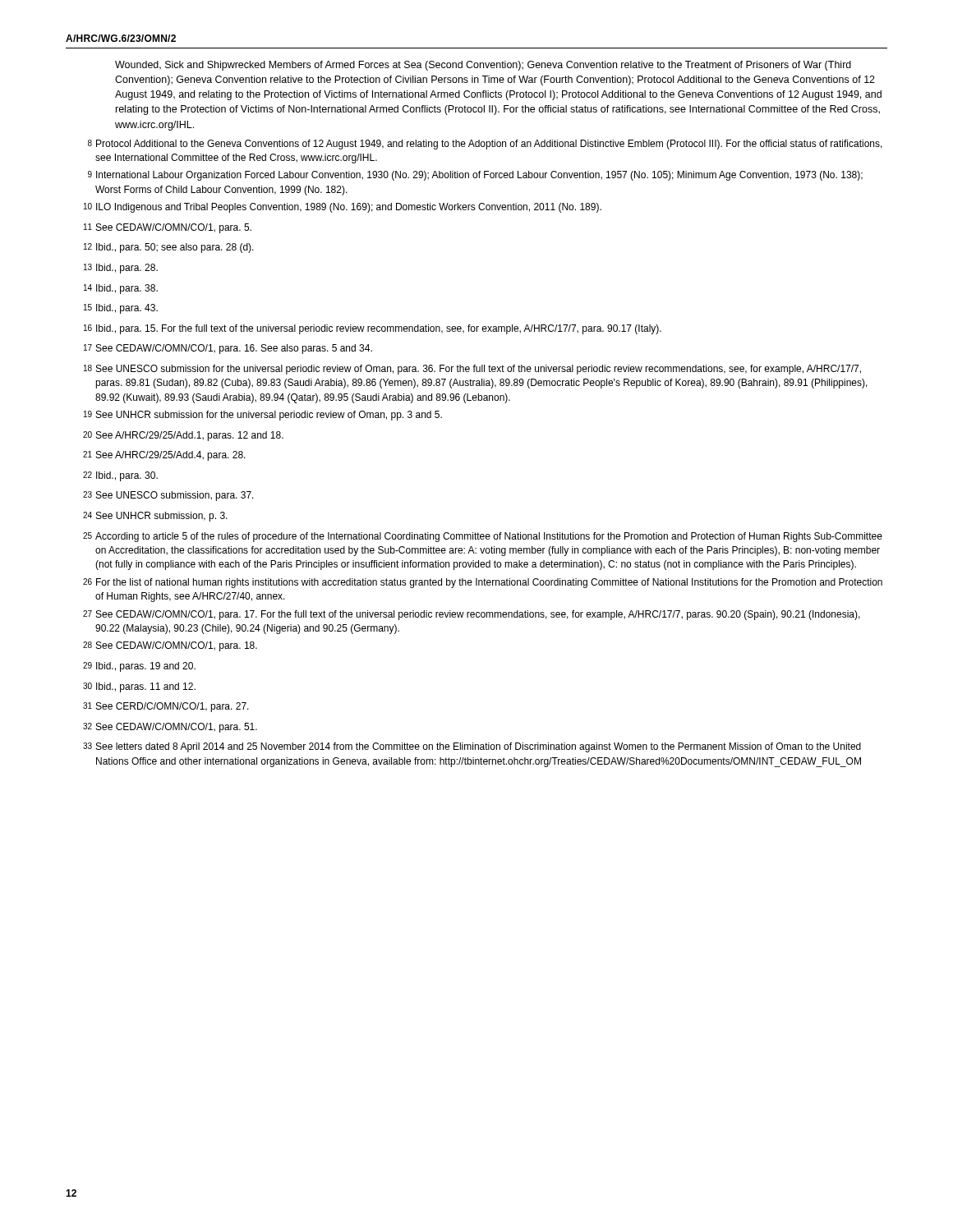Image resolution: width=953 pixels, height=1232 pixels.
Task: Click on the block starting "11 See CEDAW/C/OMN/CO/1, para. 5."
Action: point(168,228)
